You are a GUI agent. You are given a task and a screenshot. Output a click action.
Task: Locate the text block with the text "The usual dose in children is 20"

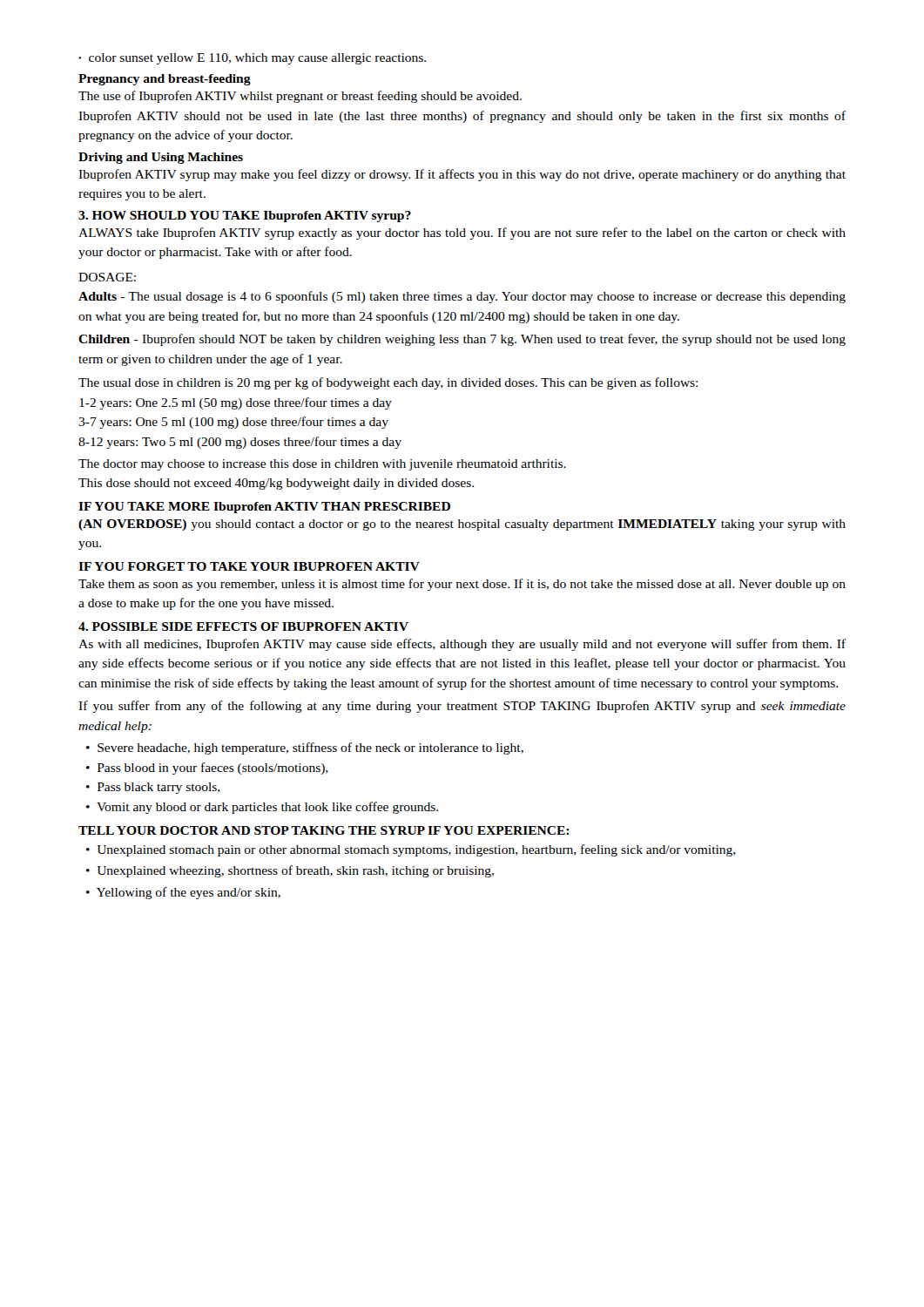coord(389,382)
